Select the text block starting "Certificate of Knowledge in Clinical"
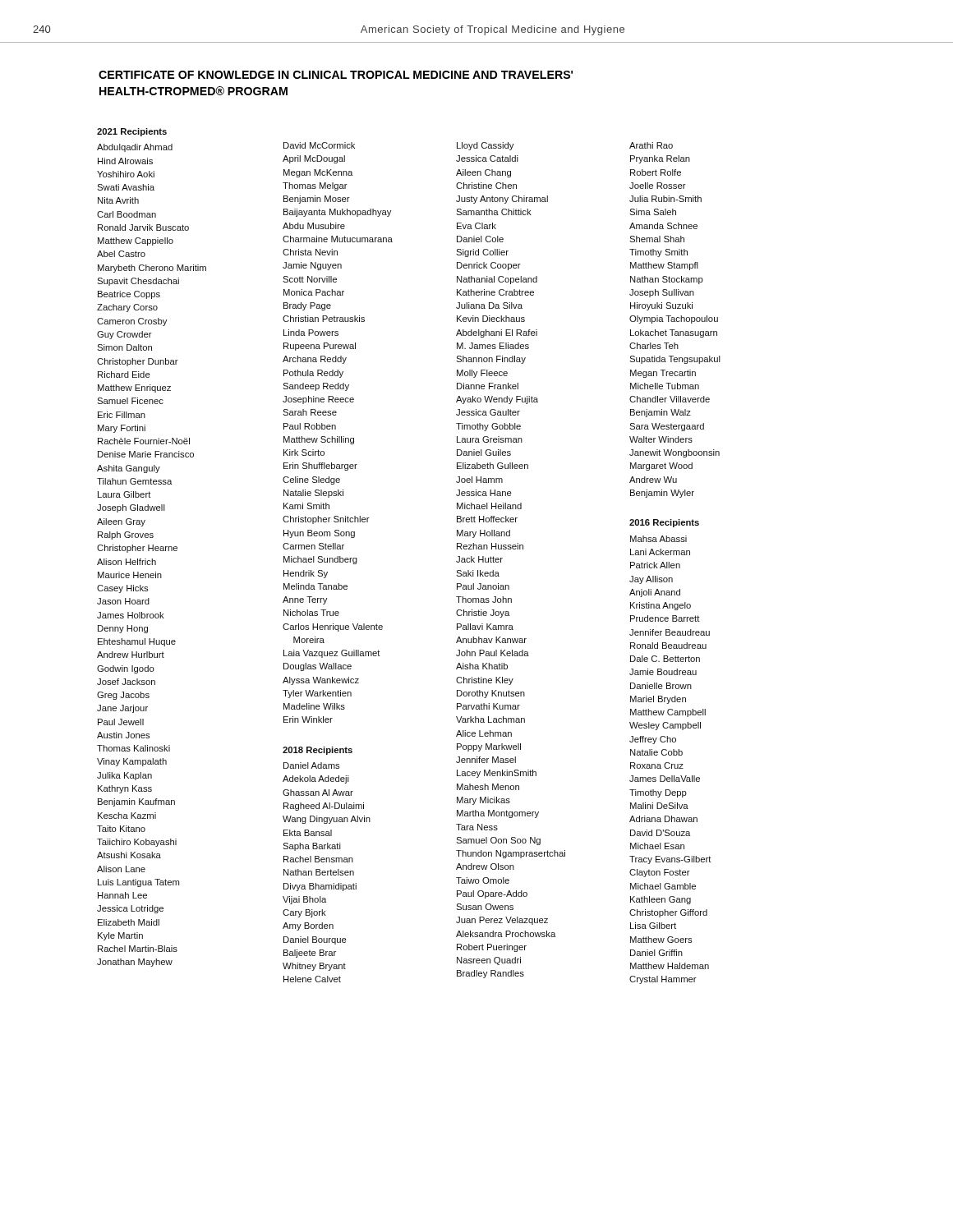This screenshot has height=1232, width=953. 501,84
